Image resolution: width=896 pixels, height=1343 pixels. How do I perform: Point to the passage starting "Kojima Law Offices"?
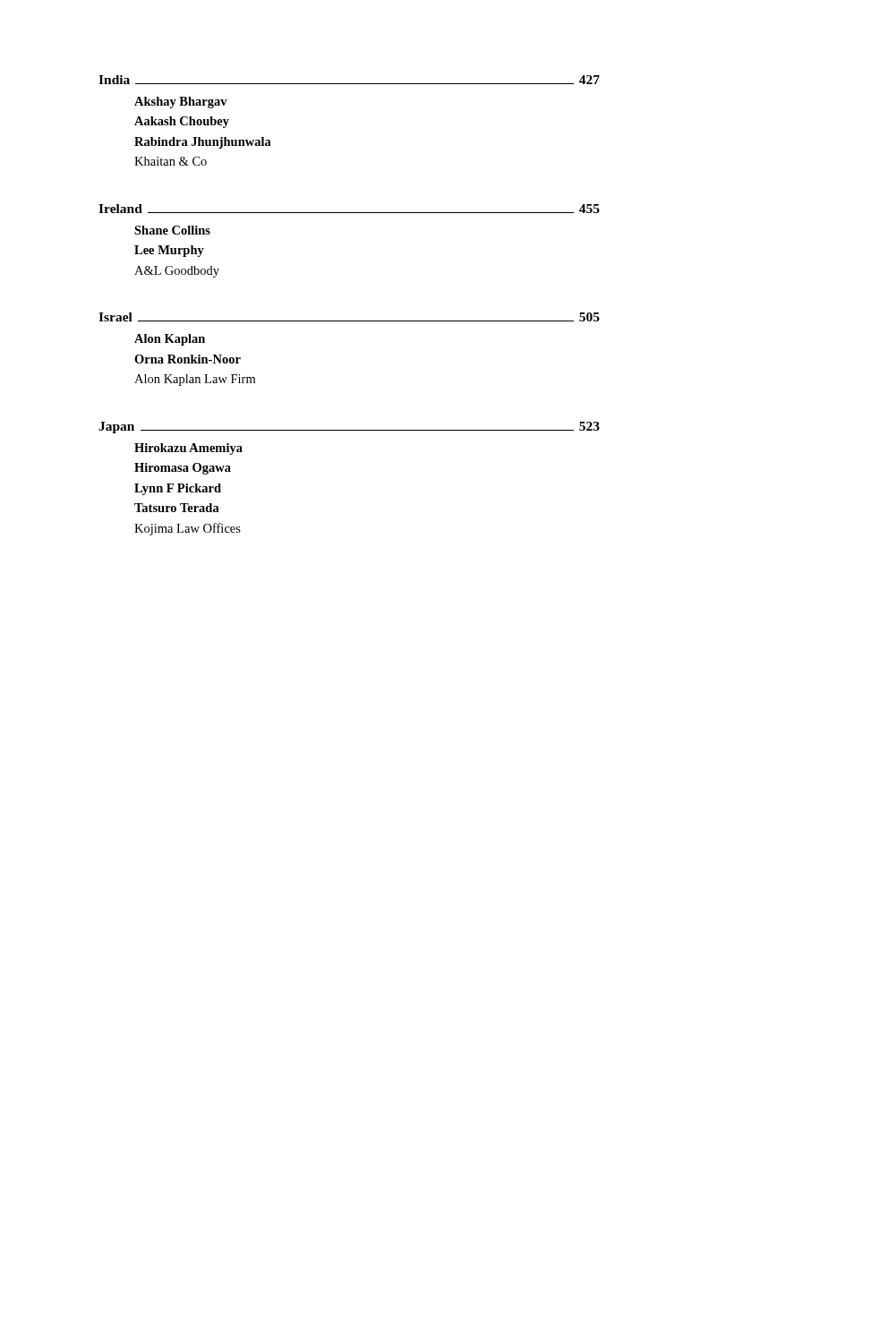click(x=188, y=528)
